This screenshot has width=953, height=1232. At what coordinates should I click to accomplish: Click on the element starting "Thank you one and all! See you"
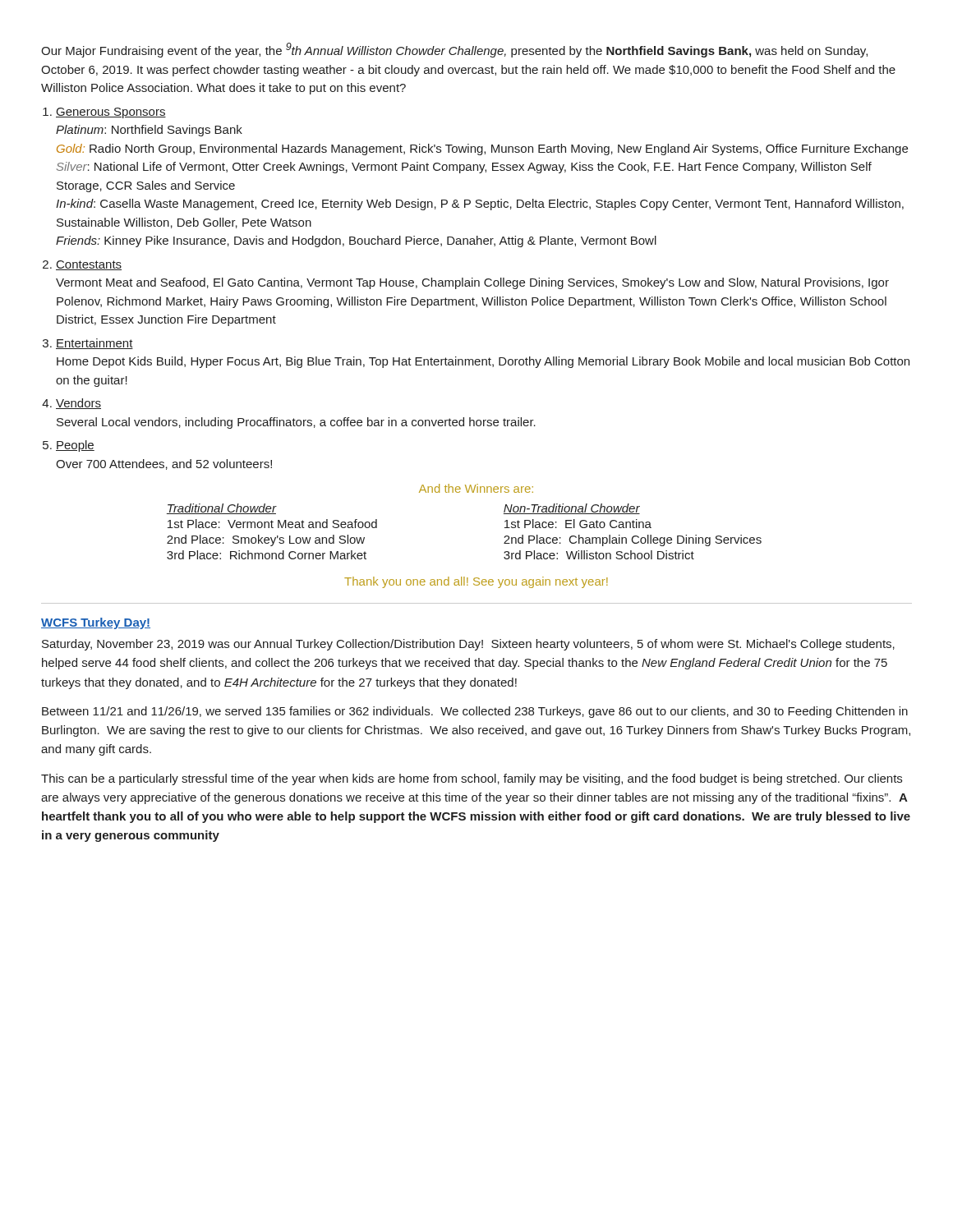coord(476,581)
